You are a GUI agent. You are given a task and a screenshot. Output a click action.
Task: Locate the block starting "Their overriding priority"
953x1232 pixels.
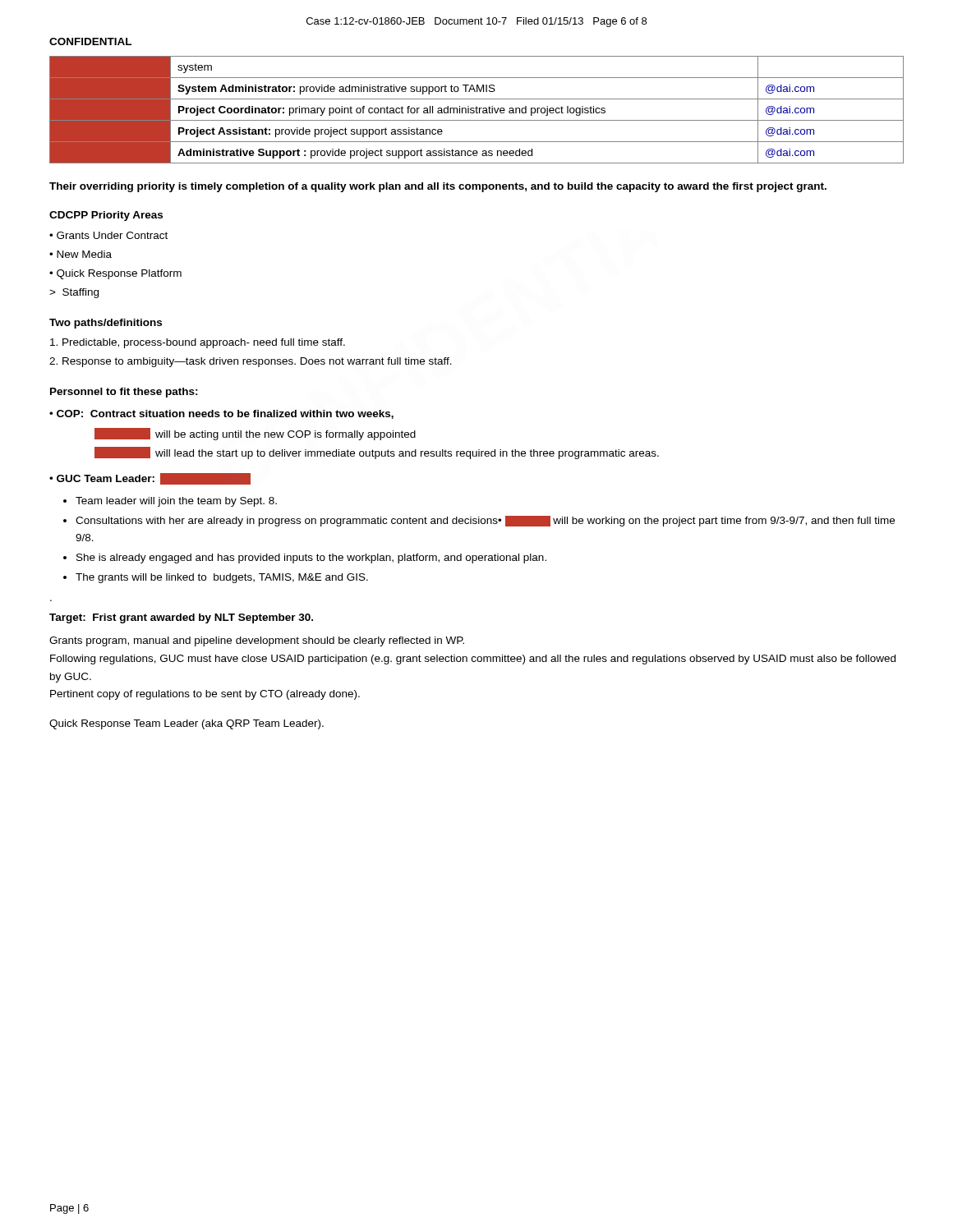[x=438, y=186]
